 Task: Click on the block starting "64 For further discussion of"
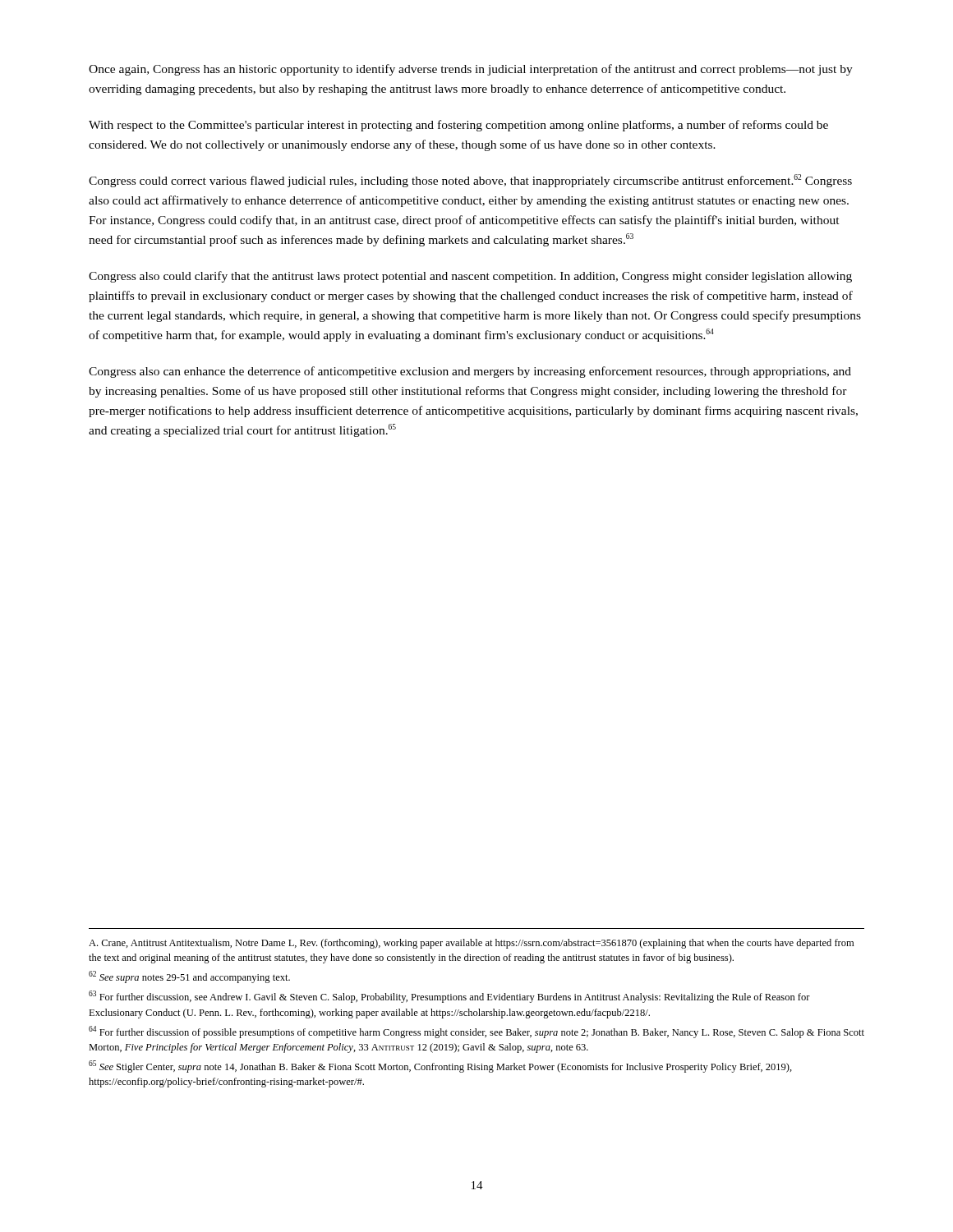coord(476,1039)
